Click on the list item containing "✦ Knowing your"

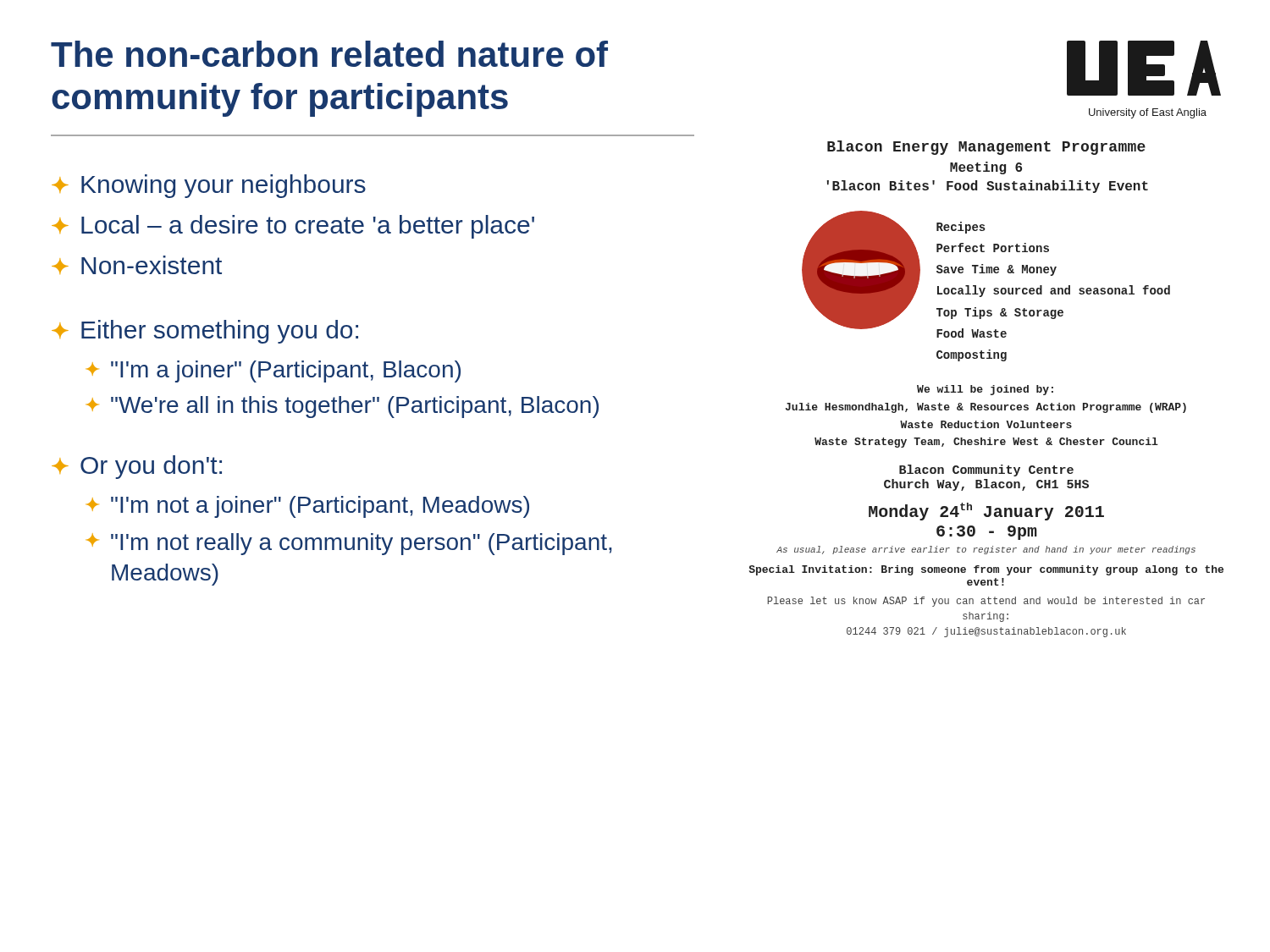[209, 184]
